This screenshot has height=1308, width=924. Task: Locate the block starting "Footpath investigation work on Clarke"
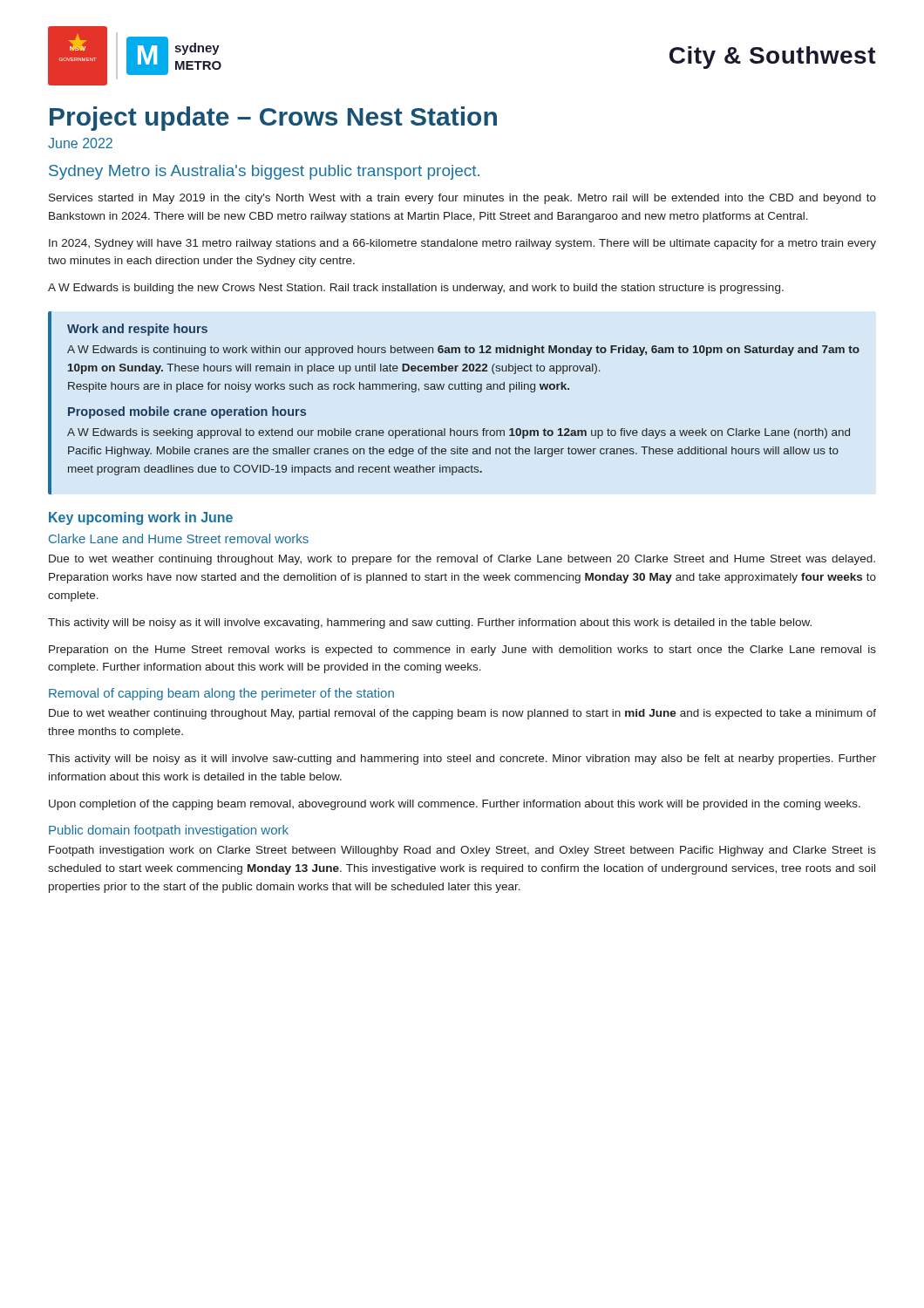[462, 868]
